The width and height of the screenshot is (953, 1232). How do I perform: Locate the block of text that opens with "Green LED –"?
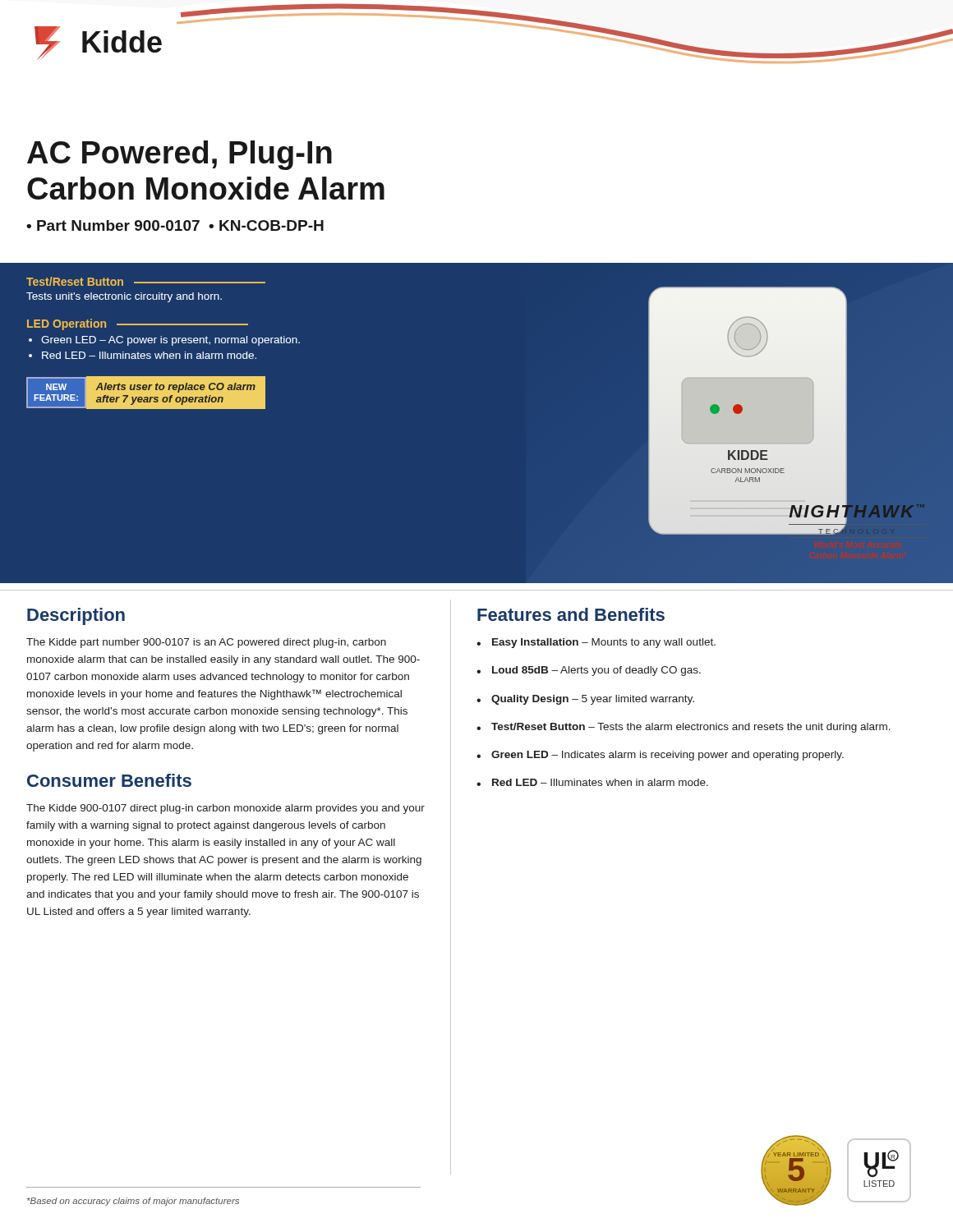(x=668, y=754)
